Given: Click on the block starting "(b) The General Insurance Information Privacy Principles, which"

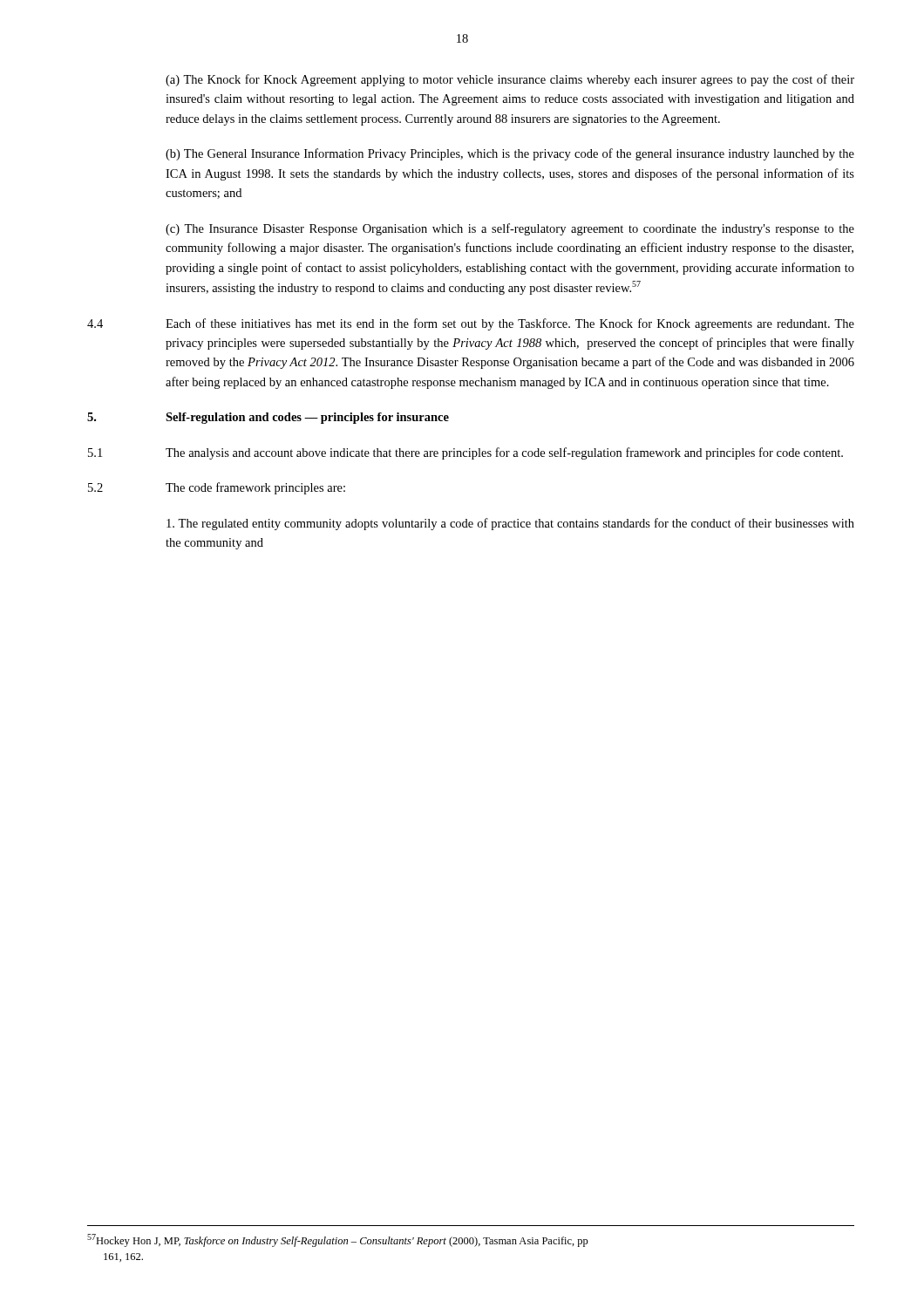Looking at the screenshot, I should pyautogui.click(x=510, y=173).
